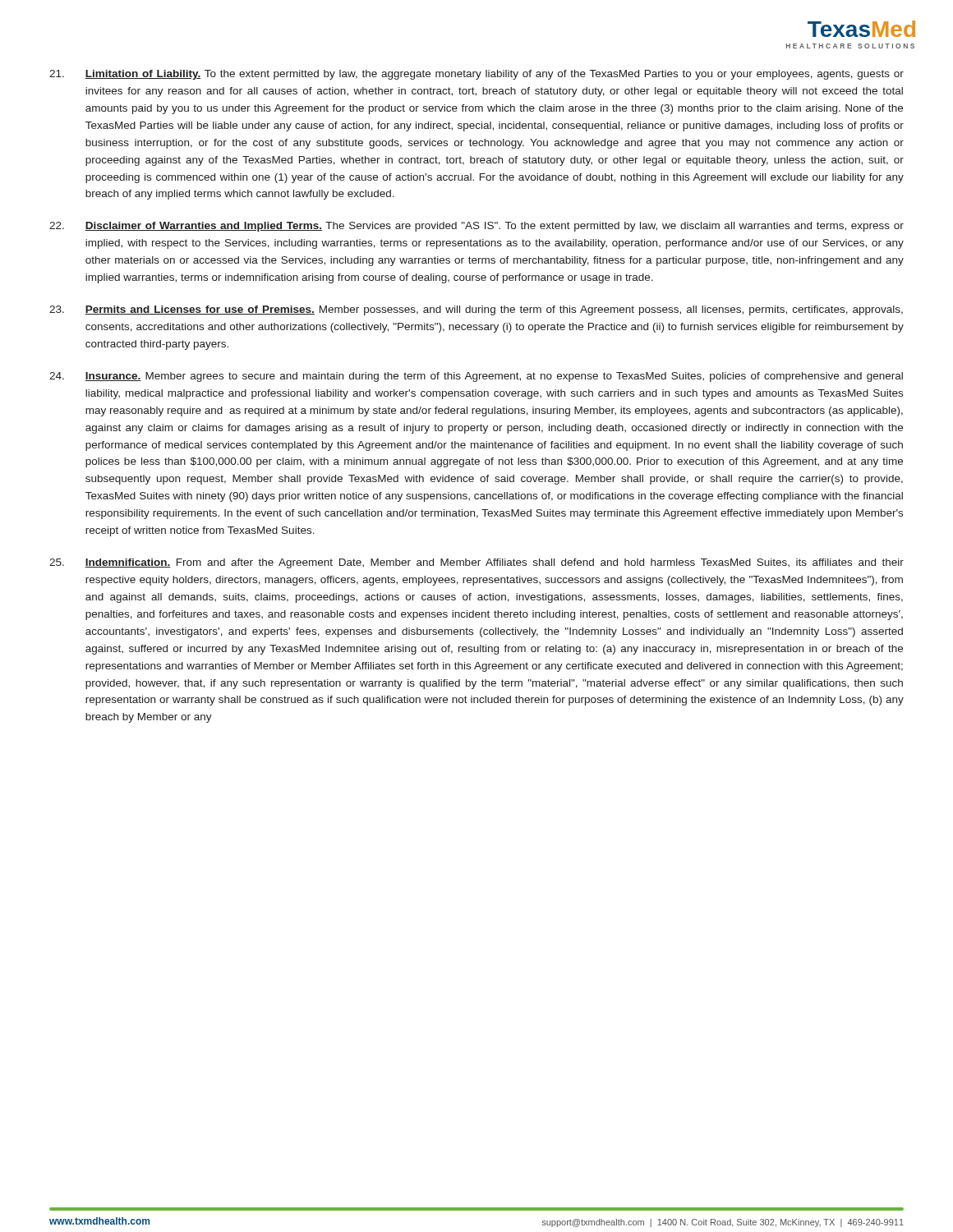Select the list item containing "21. Limitation of Liability."
Screen dimensions: 1232x953
click(476, 134)
